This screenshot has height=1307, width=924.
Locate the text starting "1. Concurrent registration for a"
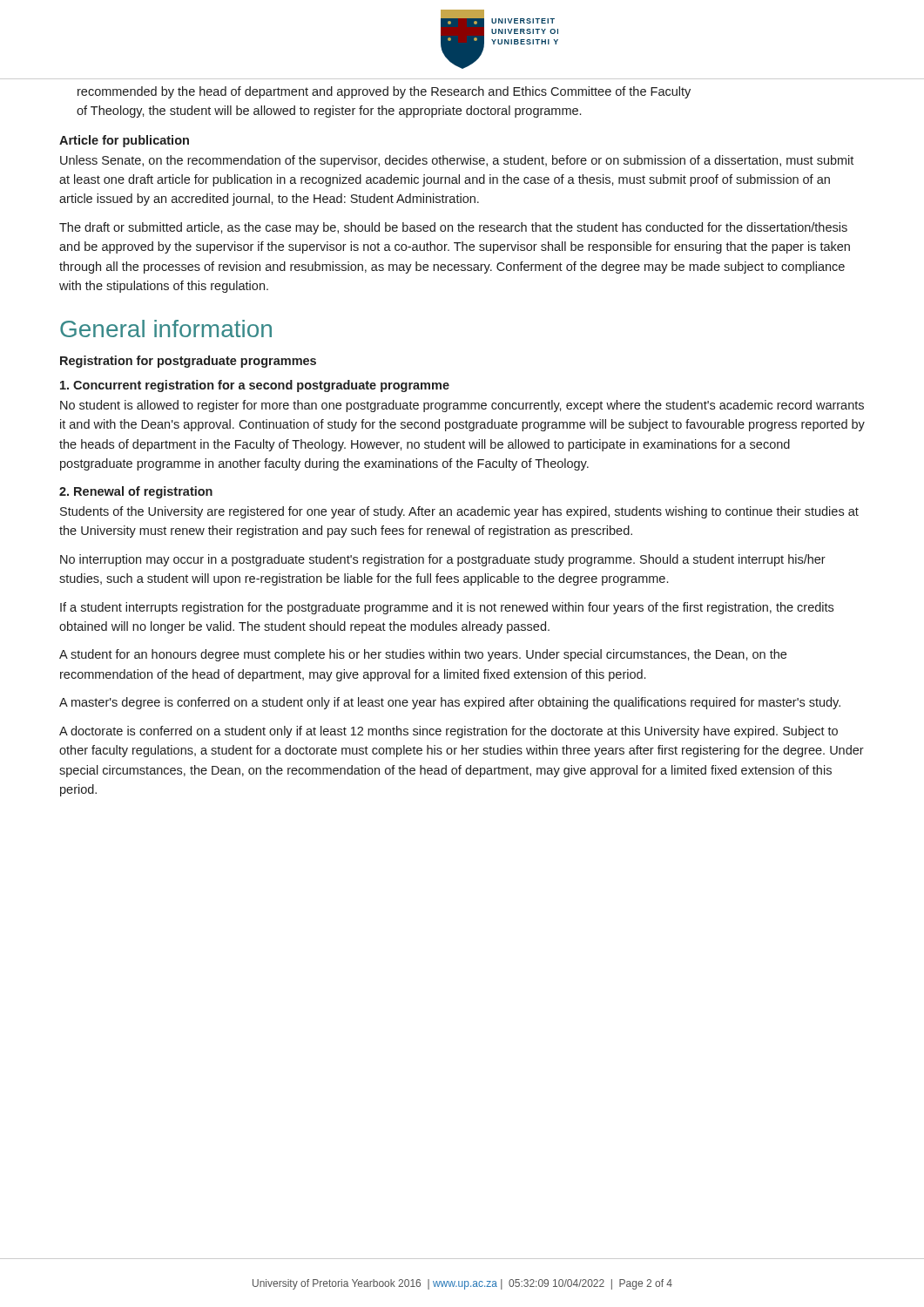(254, 385)
